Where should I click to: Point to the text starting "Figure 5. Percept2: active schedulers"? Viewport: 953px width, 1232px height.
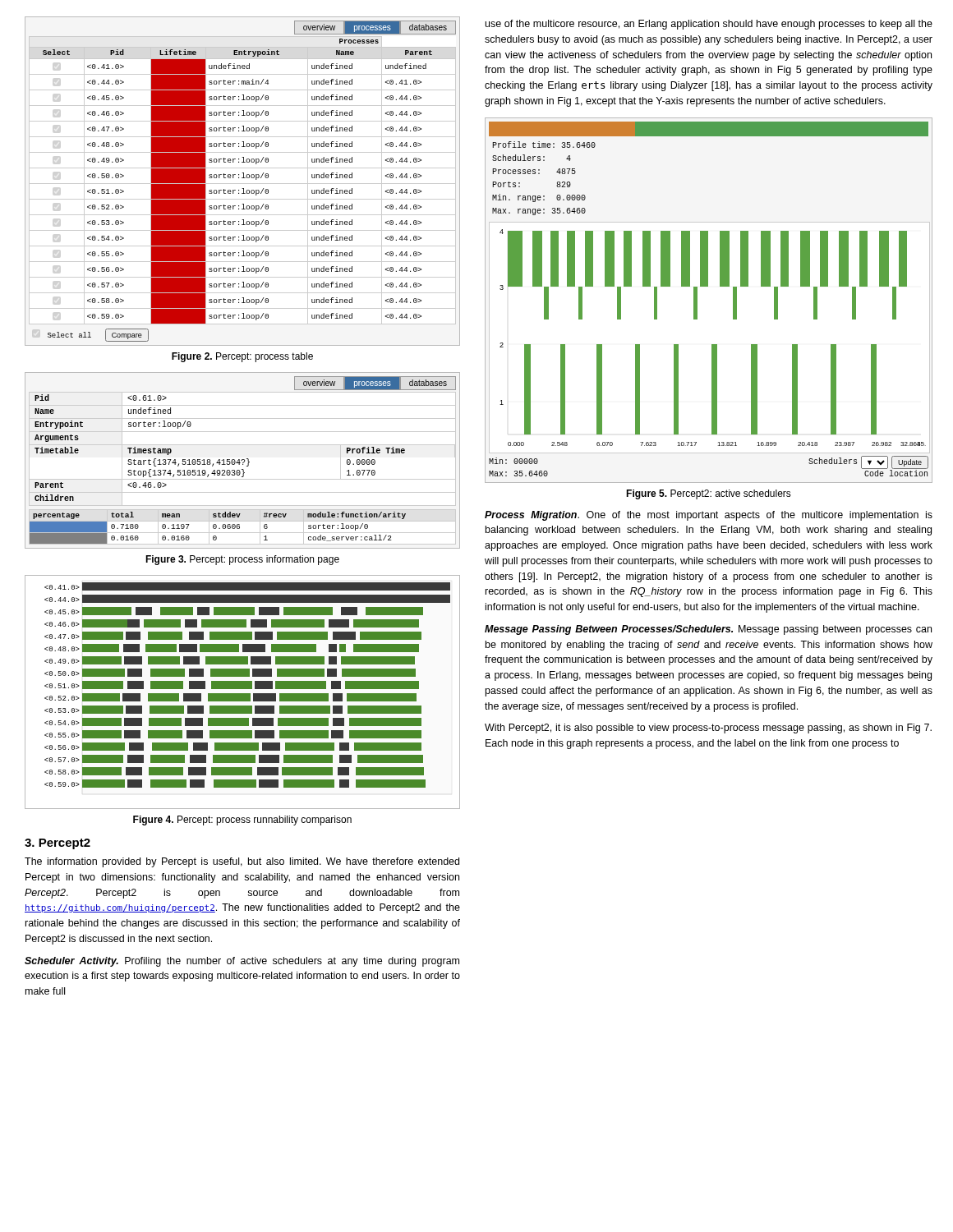709,493
